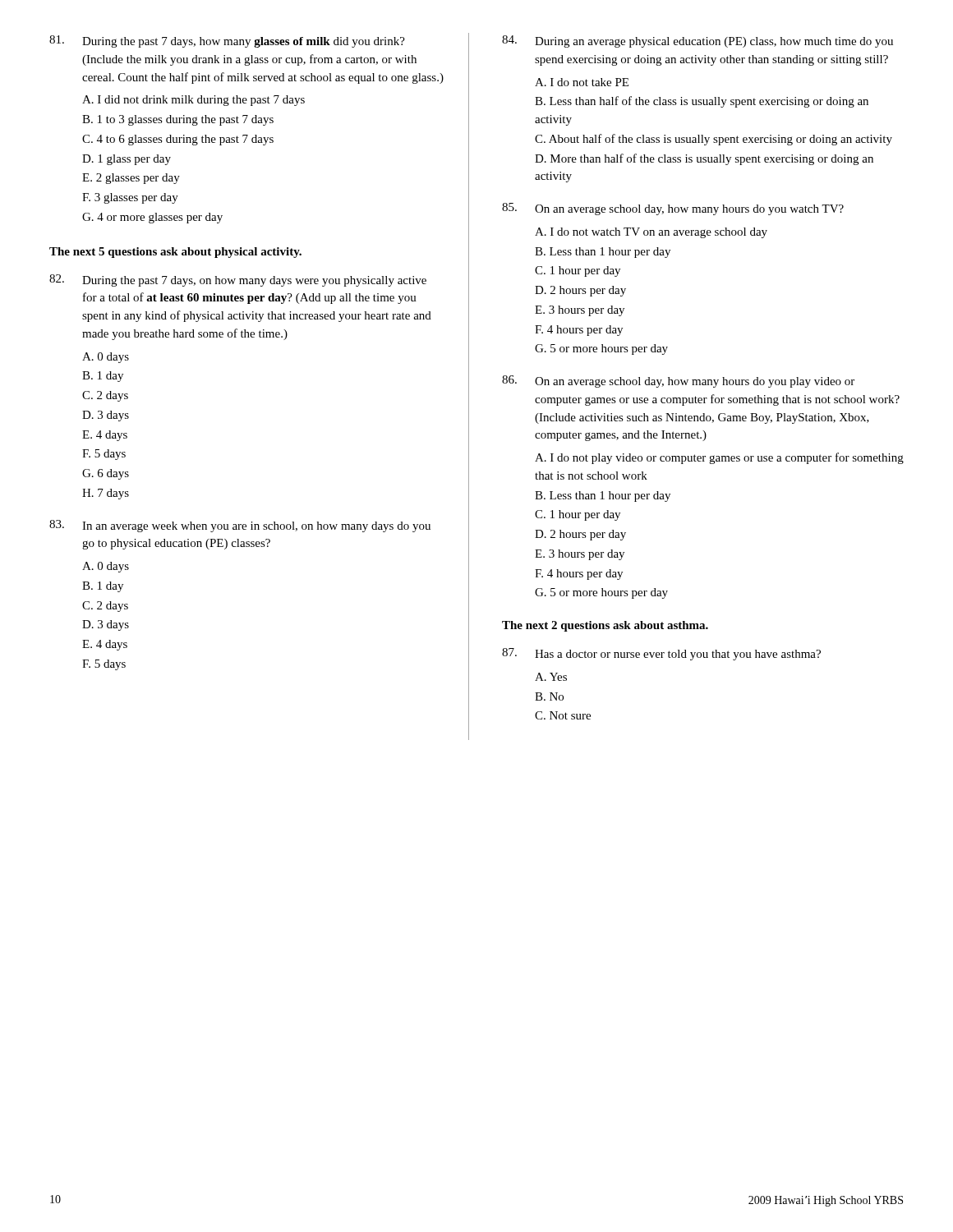The image size is (953, 1232).
Task: Where does it say "The next 5 questions ask about physical activity."?
Action: 246,251
